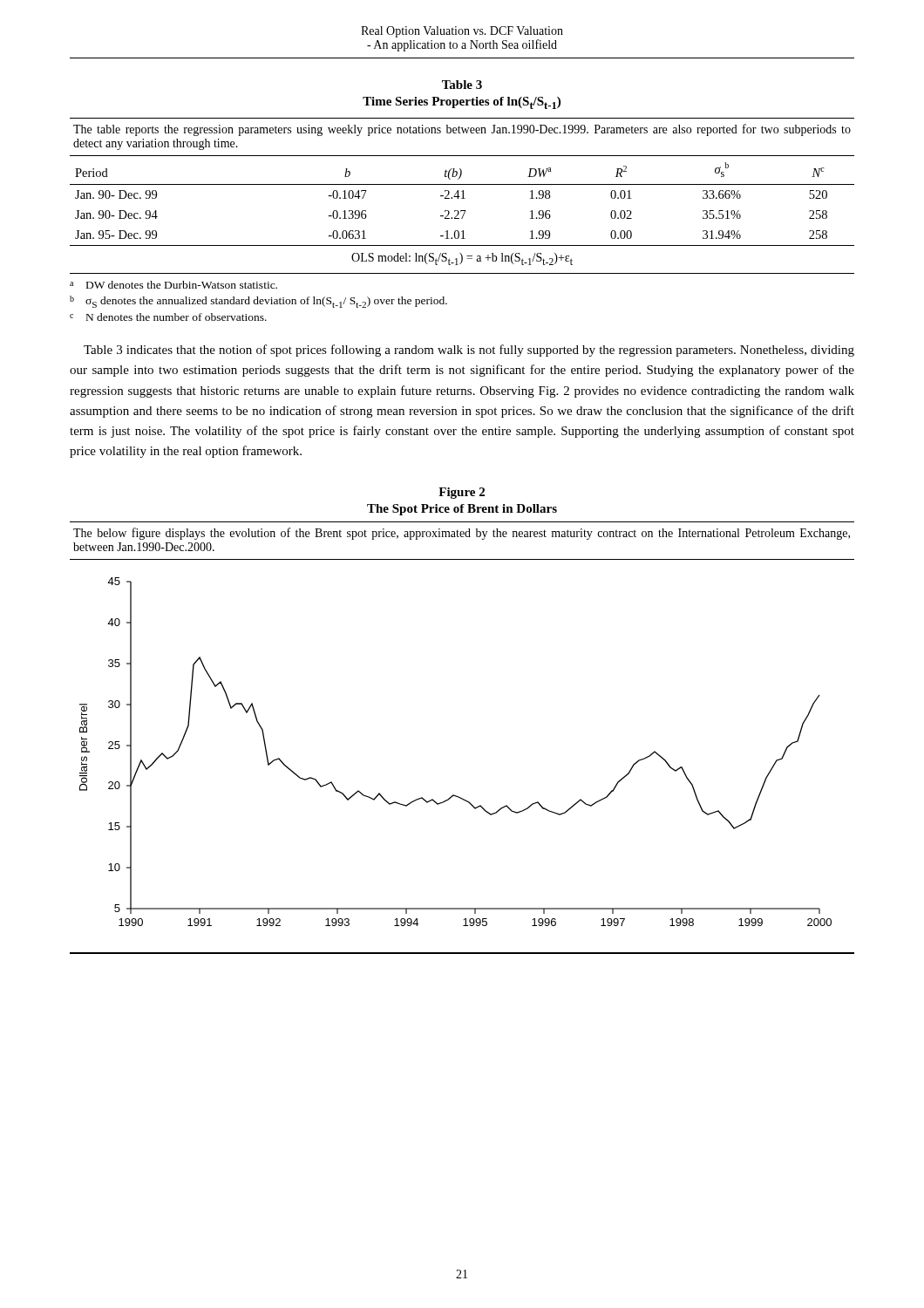The image size is (924, 1308).
Task: Locate the text block starting "The Spot Price of Brent in Dollars"
Action: click(x=462, y=508)
